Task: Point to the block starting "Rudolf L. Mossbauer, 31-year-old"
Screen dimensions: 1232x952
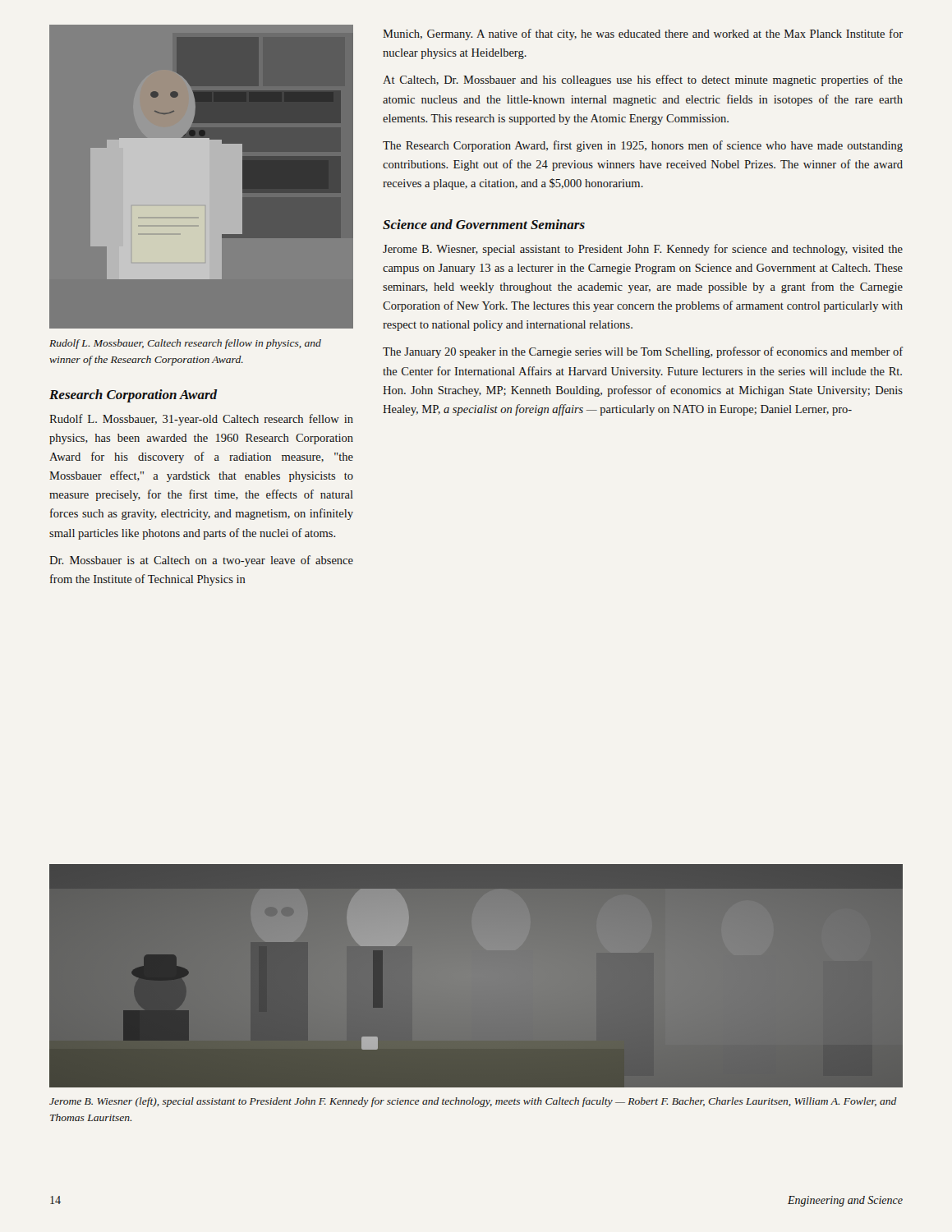Action: [201, 476]
